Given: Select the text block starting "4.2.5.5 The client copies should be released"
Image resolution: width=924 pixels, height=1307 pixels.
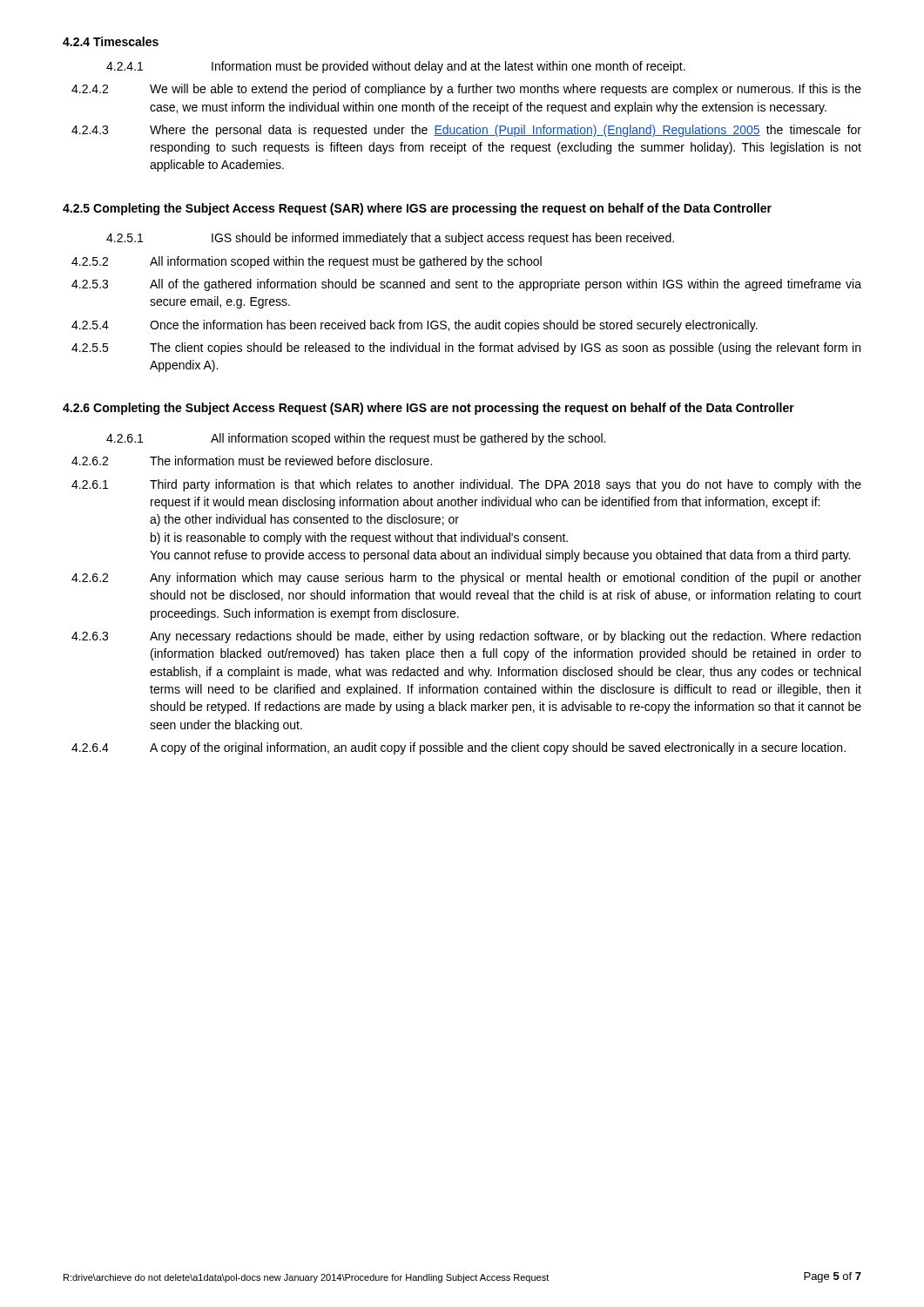Looking at the screenshot, I should (462, 356).
